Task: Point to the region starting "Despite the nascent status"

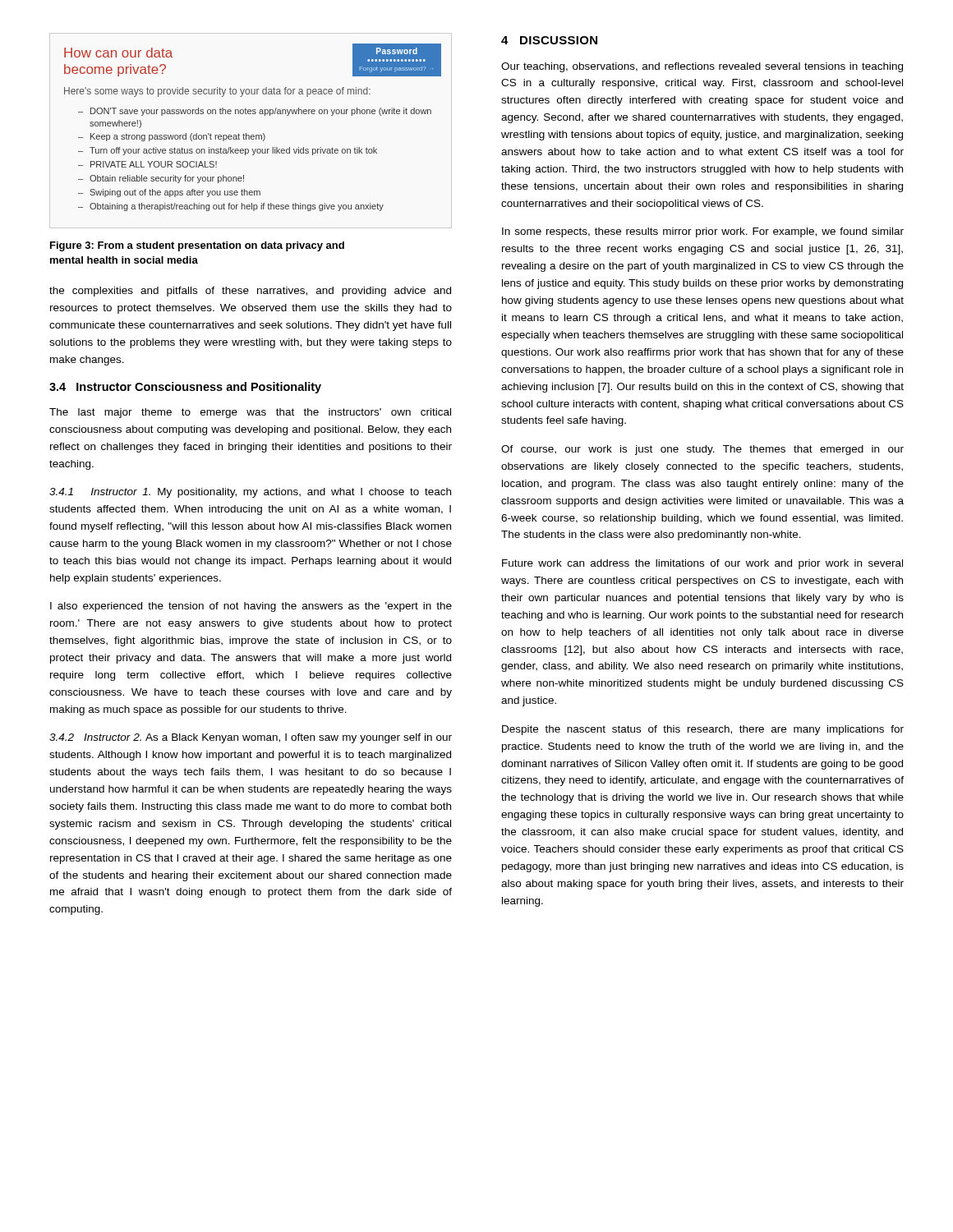Action: [x=702, y=815]
